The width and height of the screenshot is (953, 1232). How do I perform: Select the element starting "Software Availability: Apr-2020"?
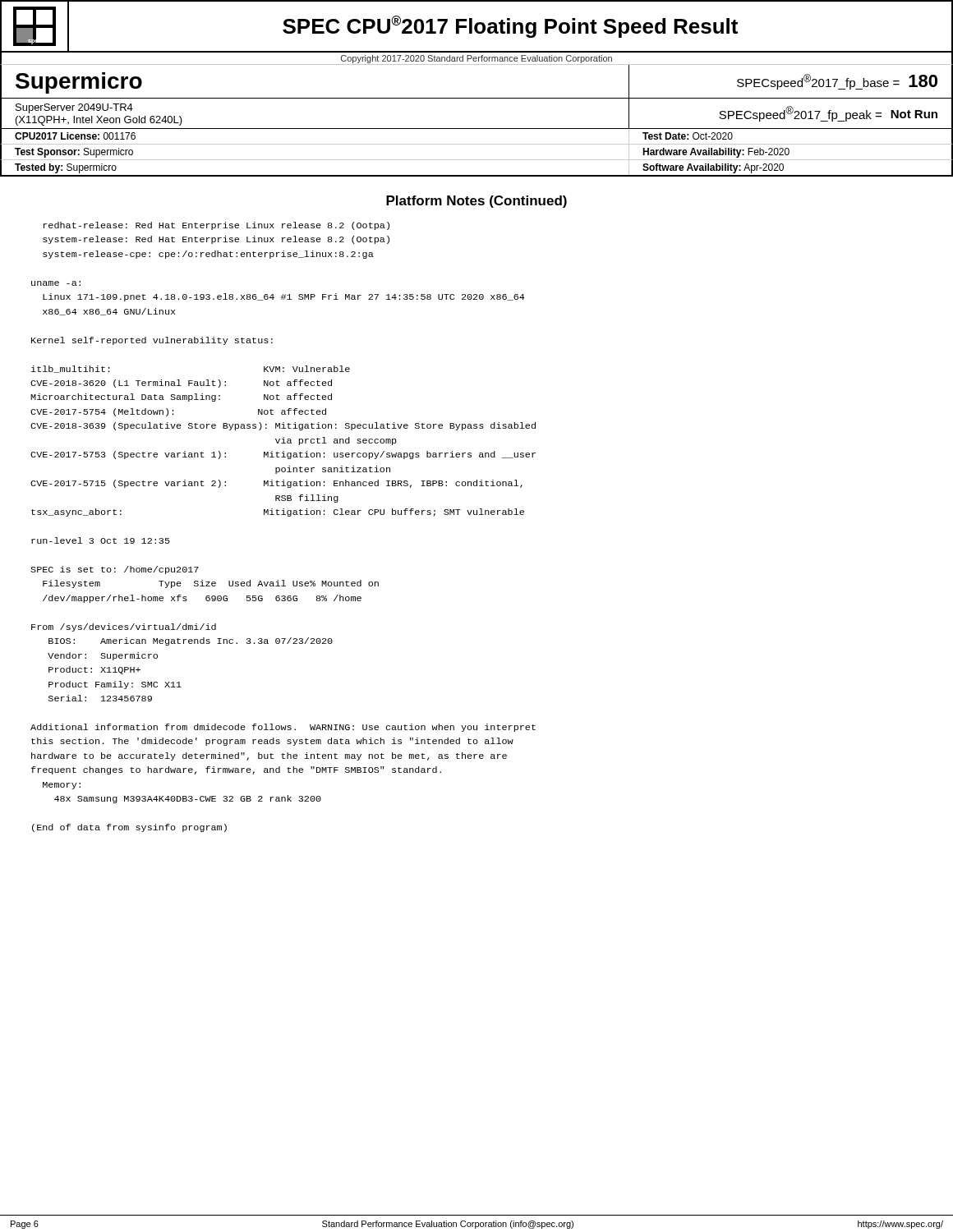click(x=713, y=168)
